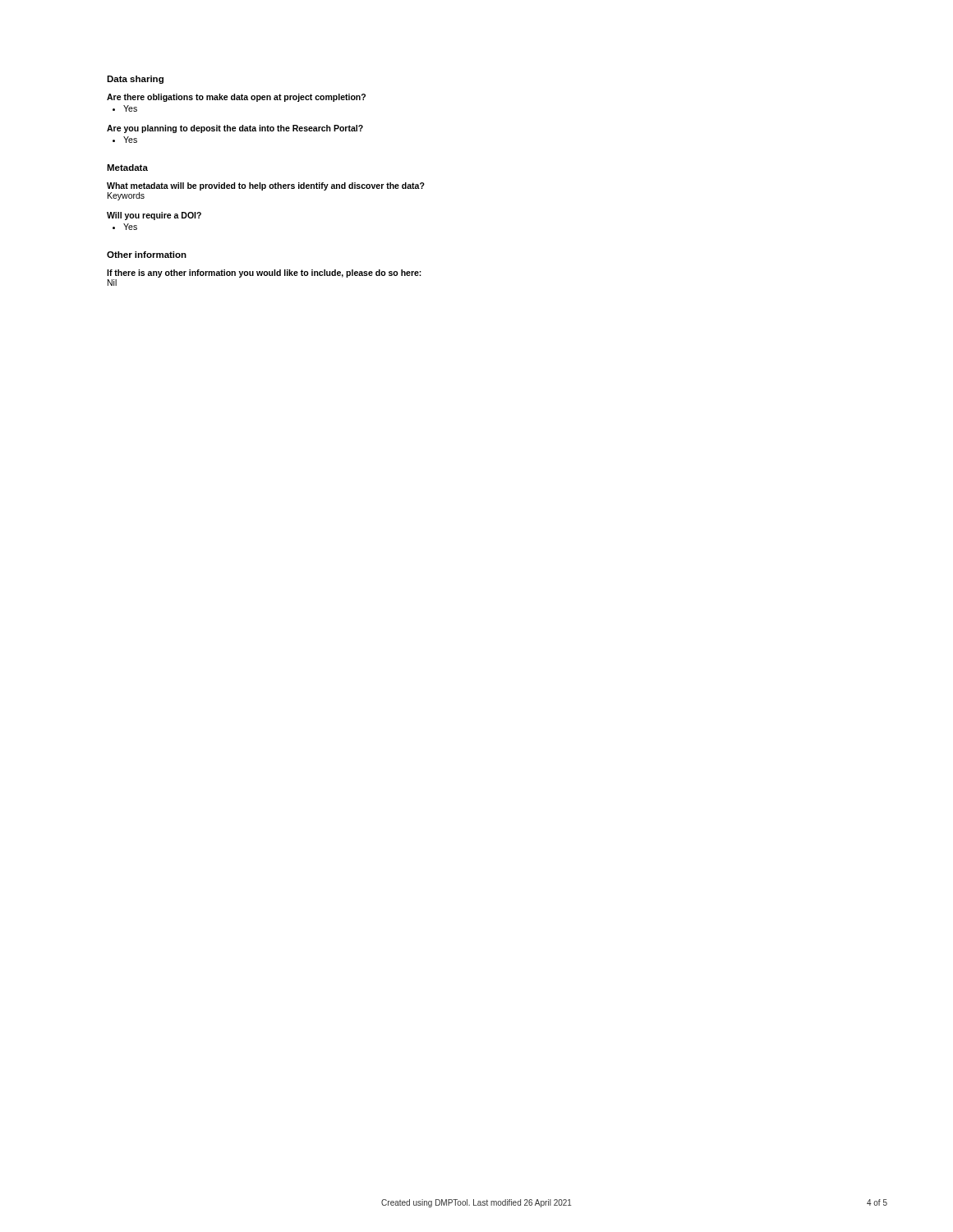Click on the text block containing "If there is any other information"

264,278
